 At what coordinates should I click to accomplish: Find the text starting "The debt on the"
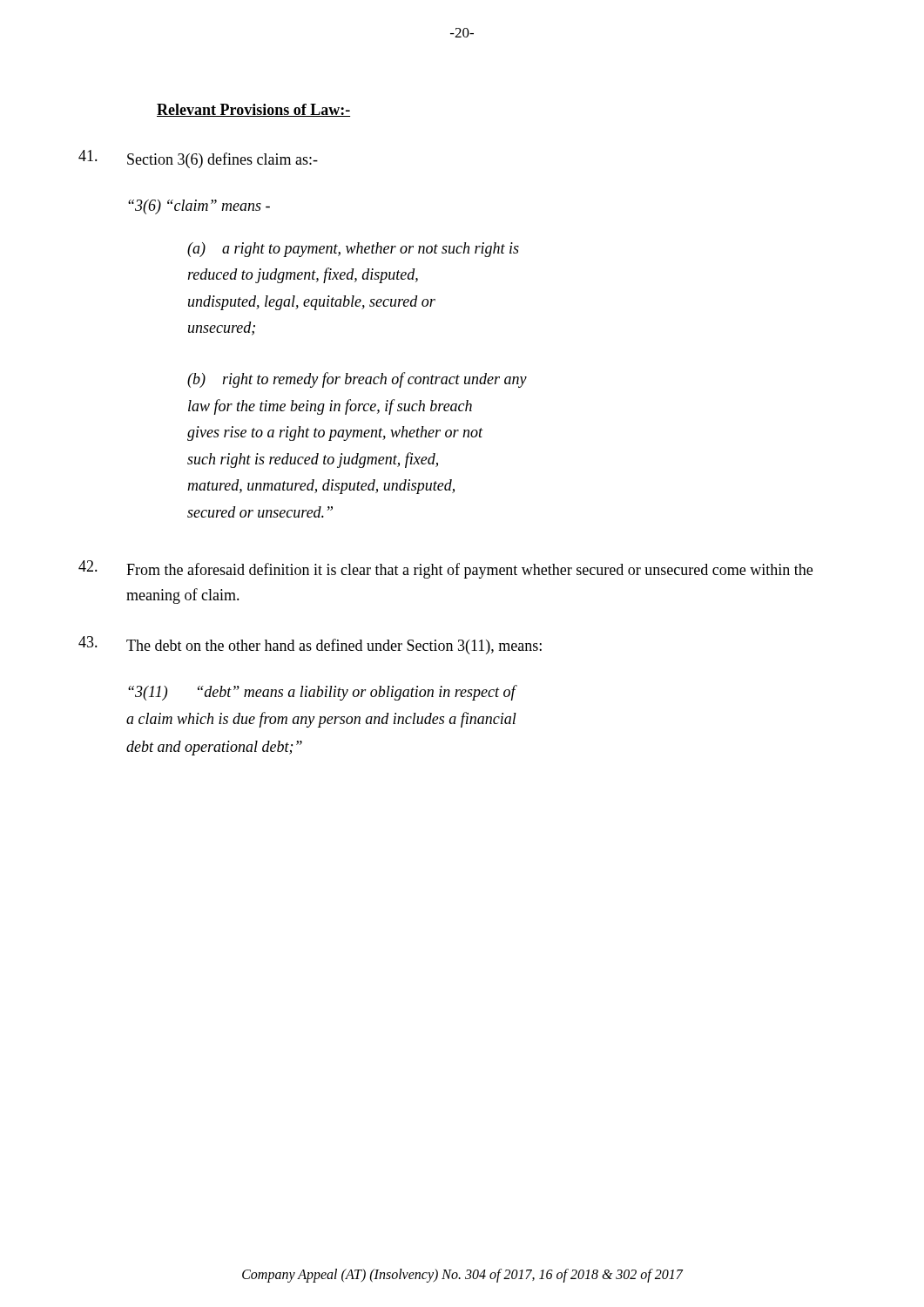point(462,646)
